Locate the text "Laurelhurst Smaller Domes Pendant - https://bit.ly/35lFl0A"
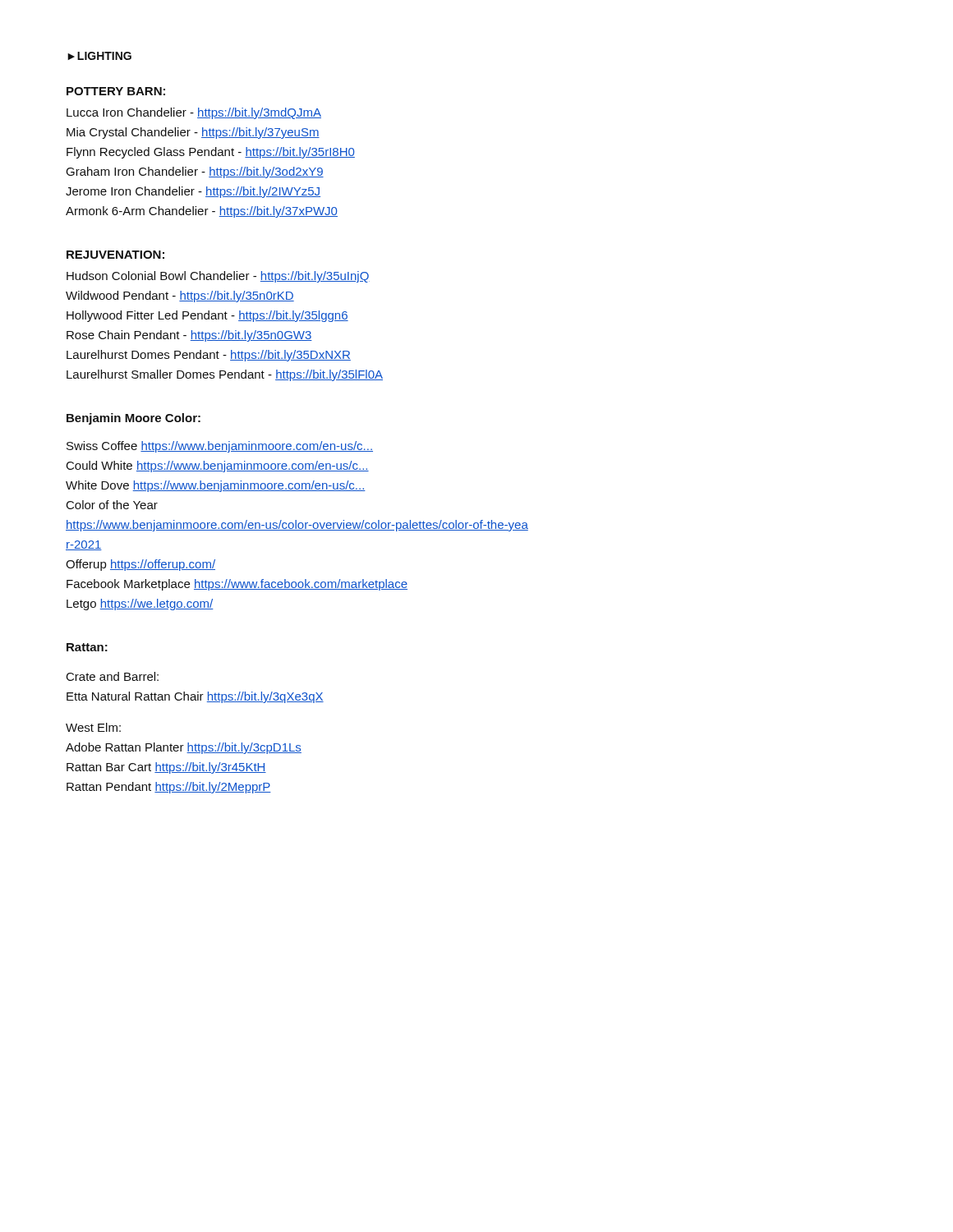The image size is (953, 1232). pos(224,374)
